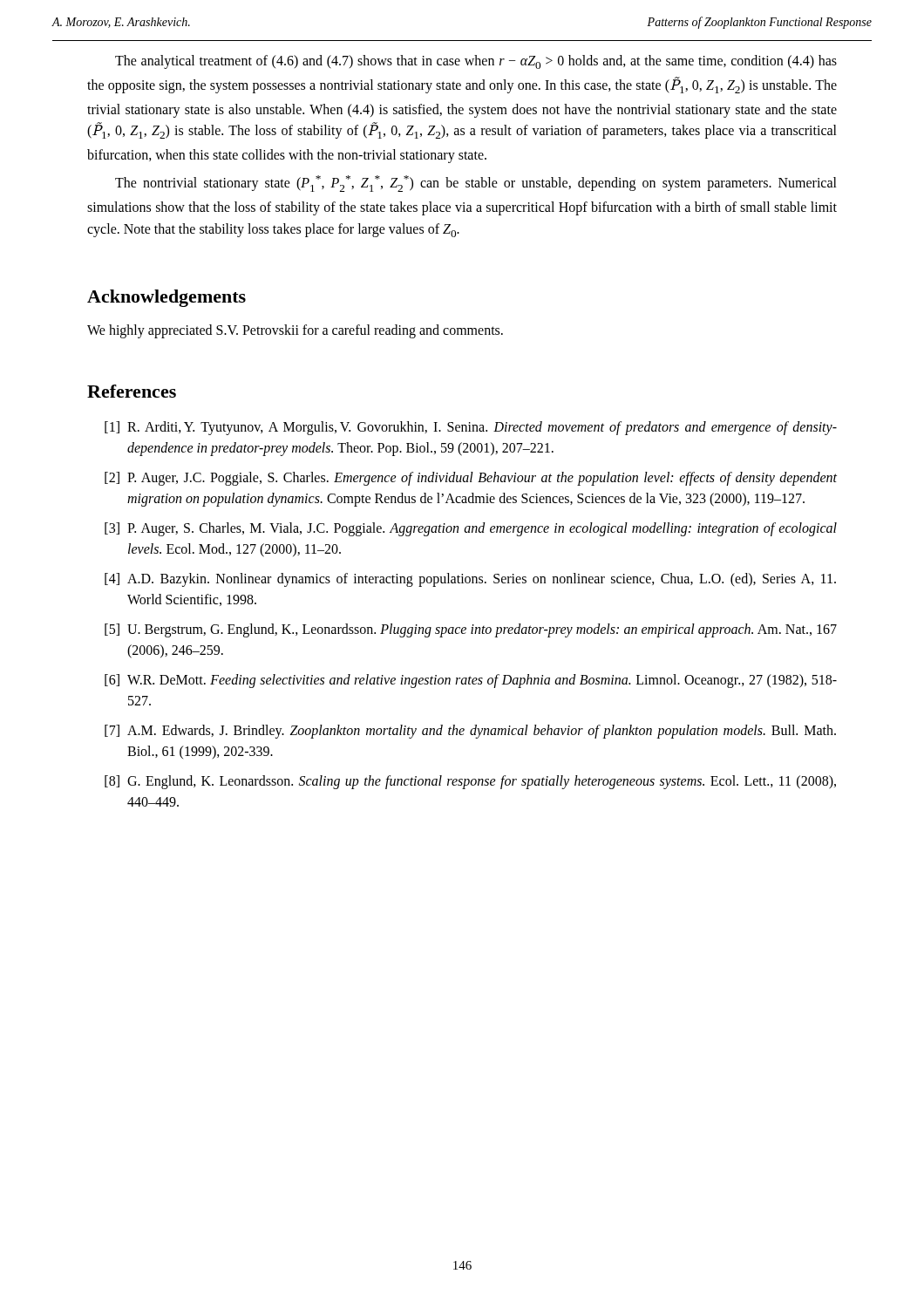Where is the passage that starts "[4] A.D. Bazykin. Nonlinear dynamics"?
924x1308 pixels.
(x=462, y=589)
